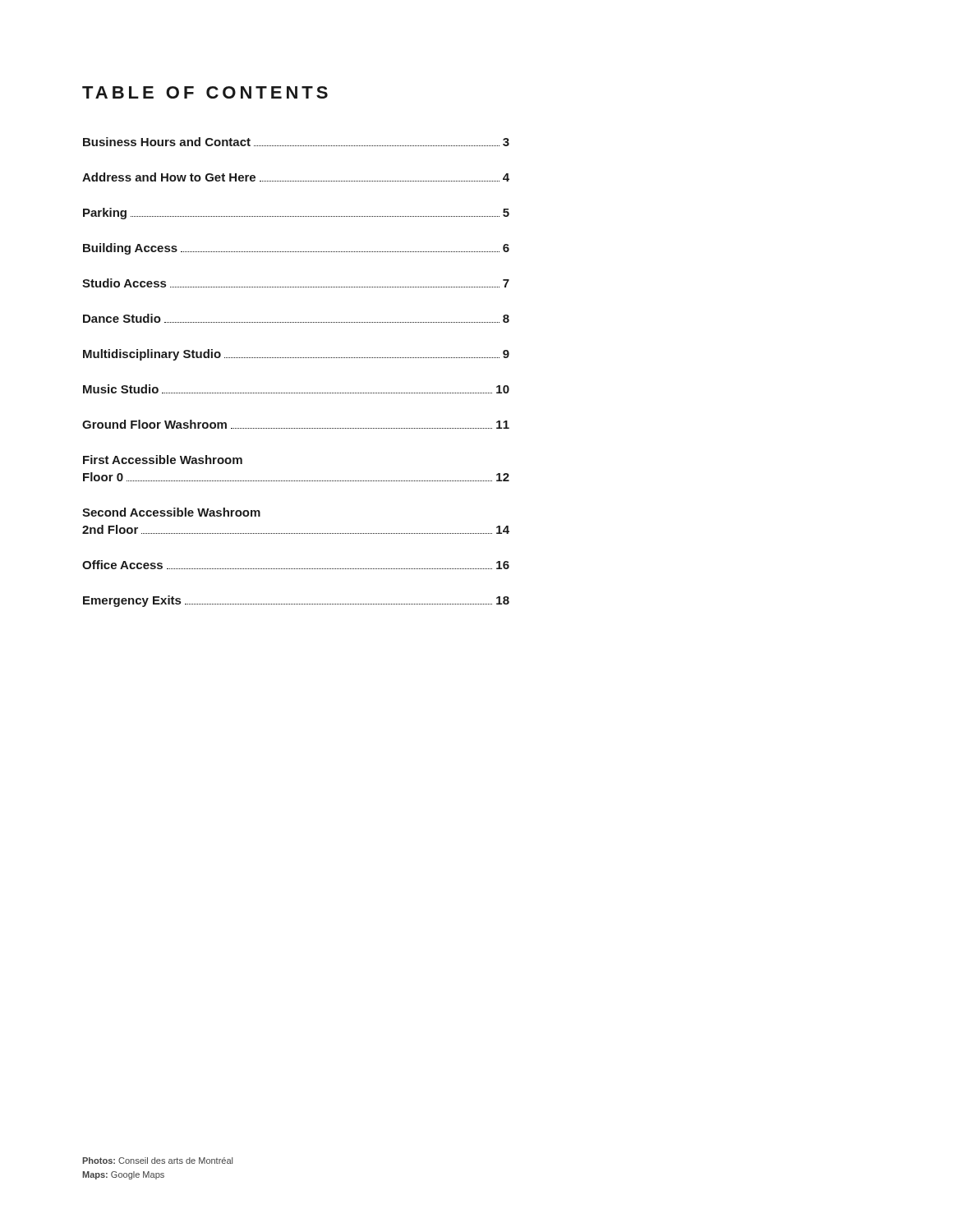Locate the text "Parking 5"
Image resolution: width=953 pixels, height=1232 pixels.
pos(296,212)
